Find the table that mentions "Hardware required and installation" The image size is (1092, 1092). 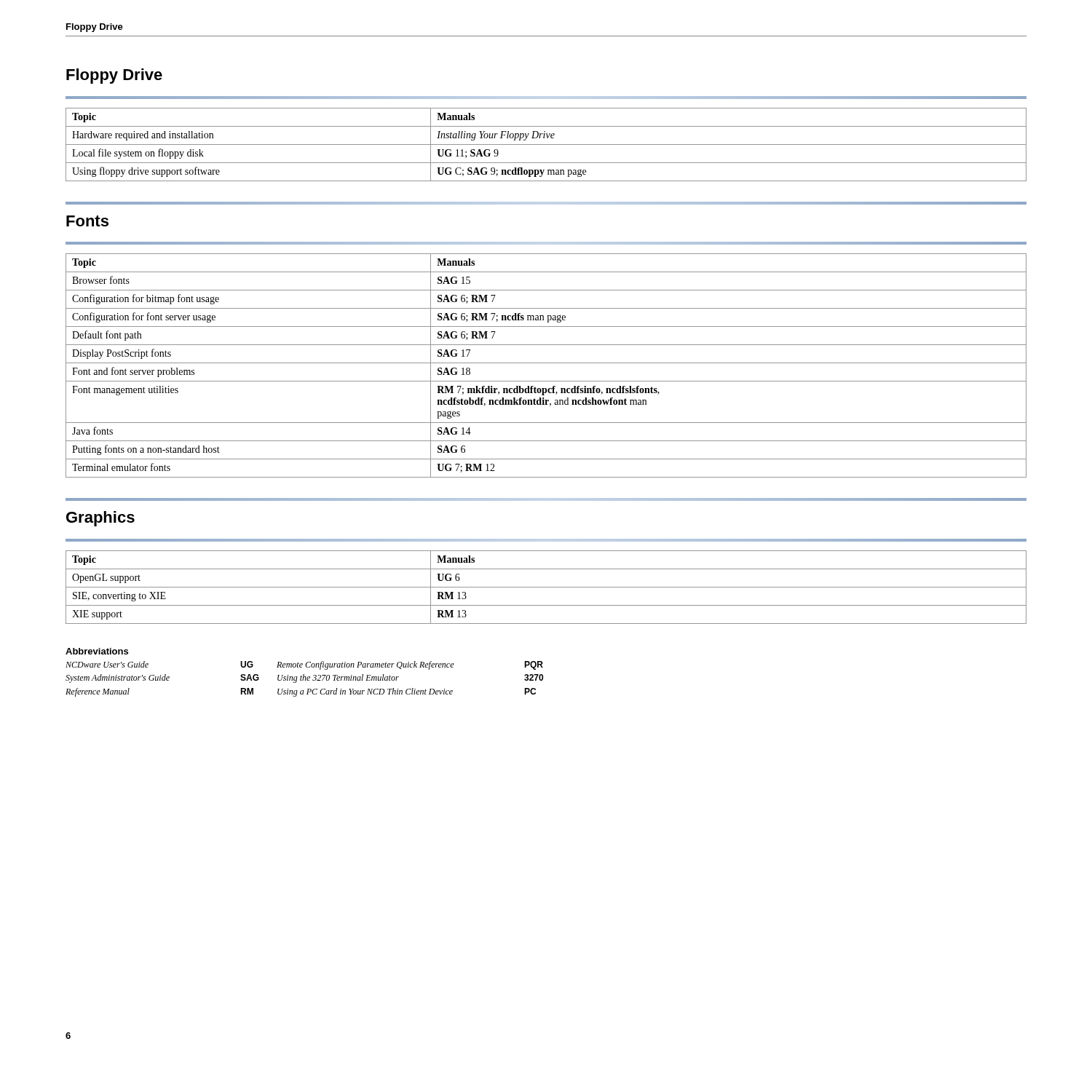546,144
